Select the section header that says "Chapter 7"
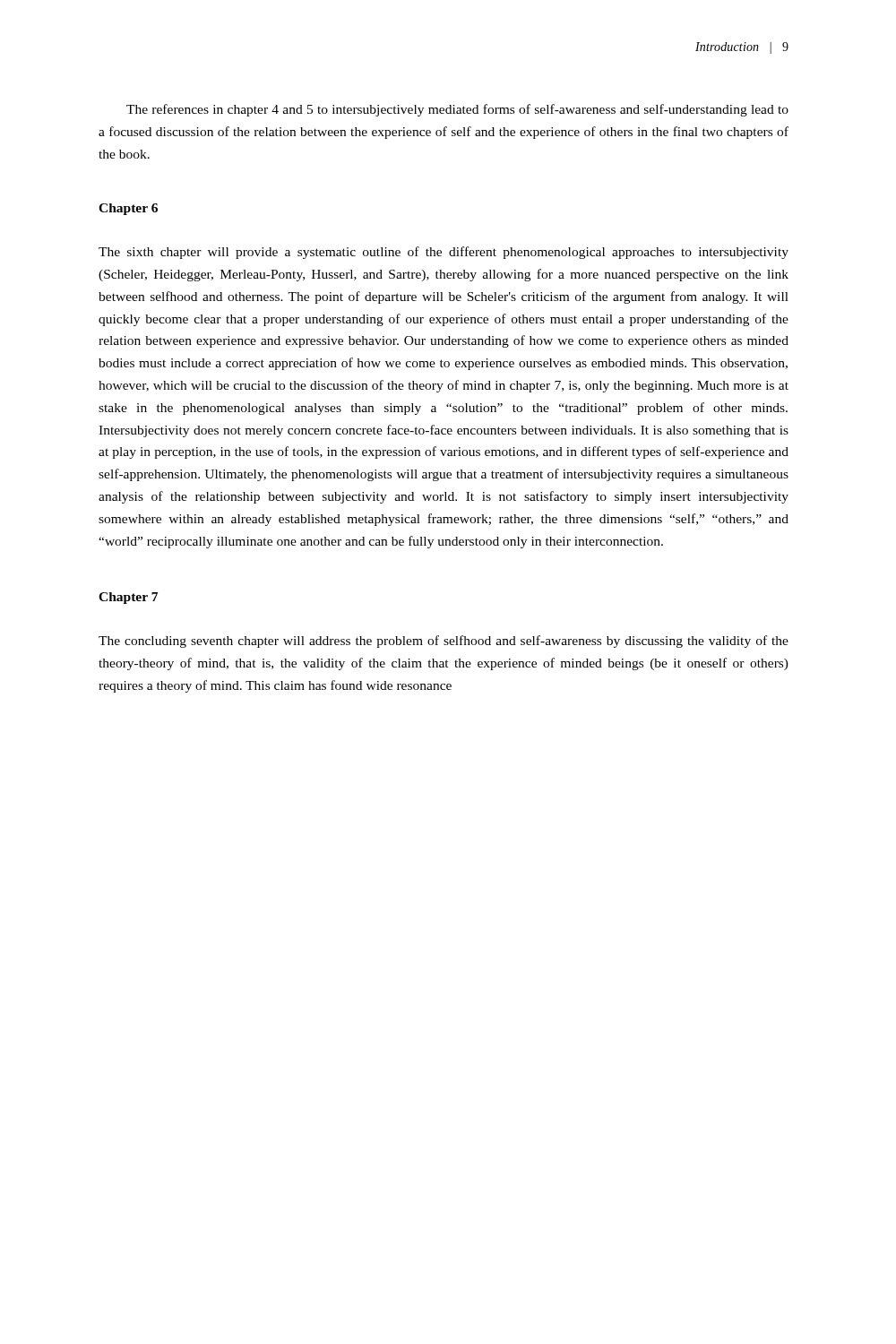The height and width of the screenshot is (1344, 896). 128,597
